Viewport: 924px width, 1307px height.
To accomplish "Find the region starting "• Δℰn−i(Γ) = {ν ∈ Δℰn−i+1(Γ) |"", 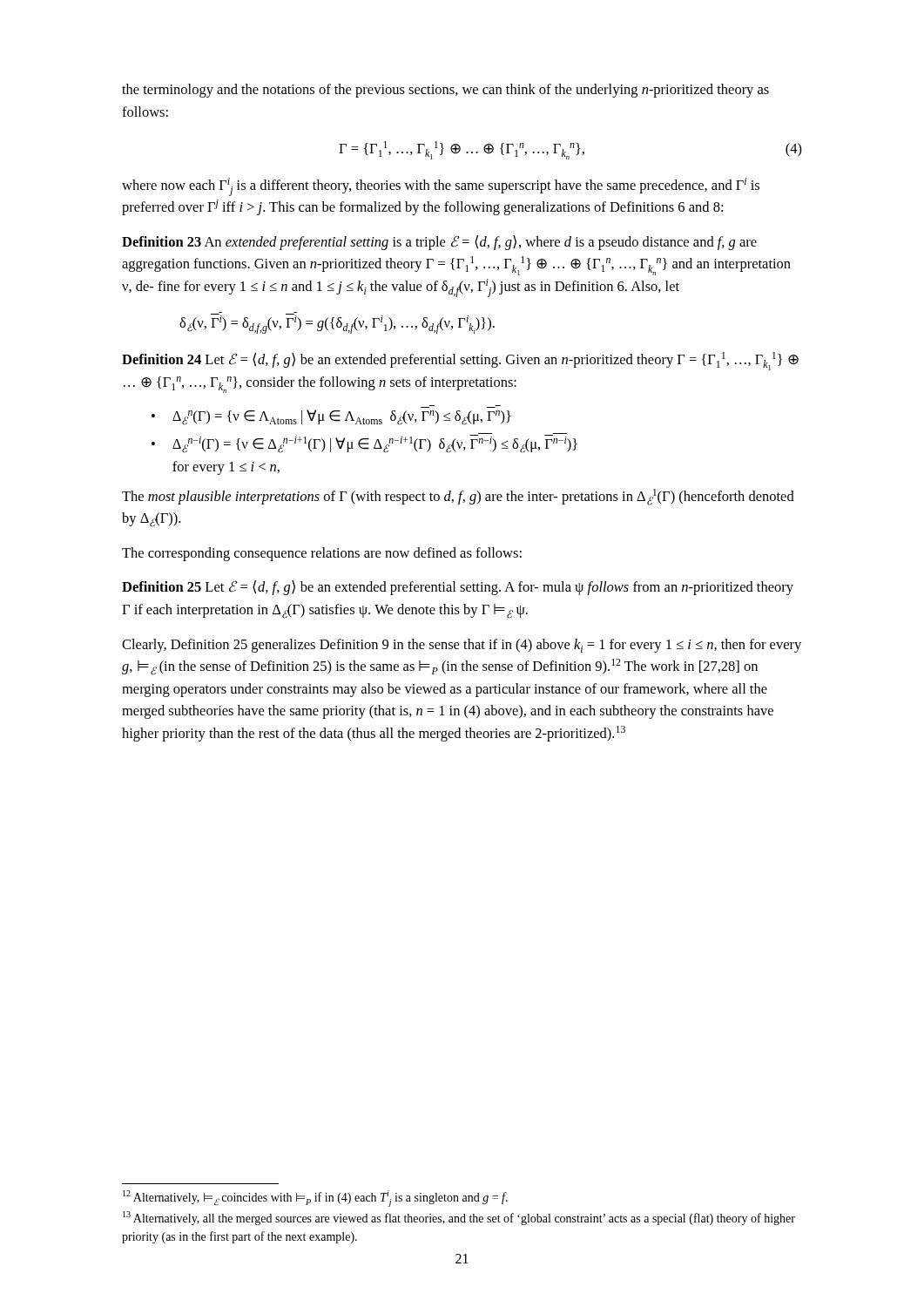I will tap(365, 456).
